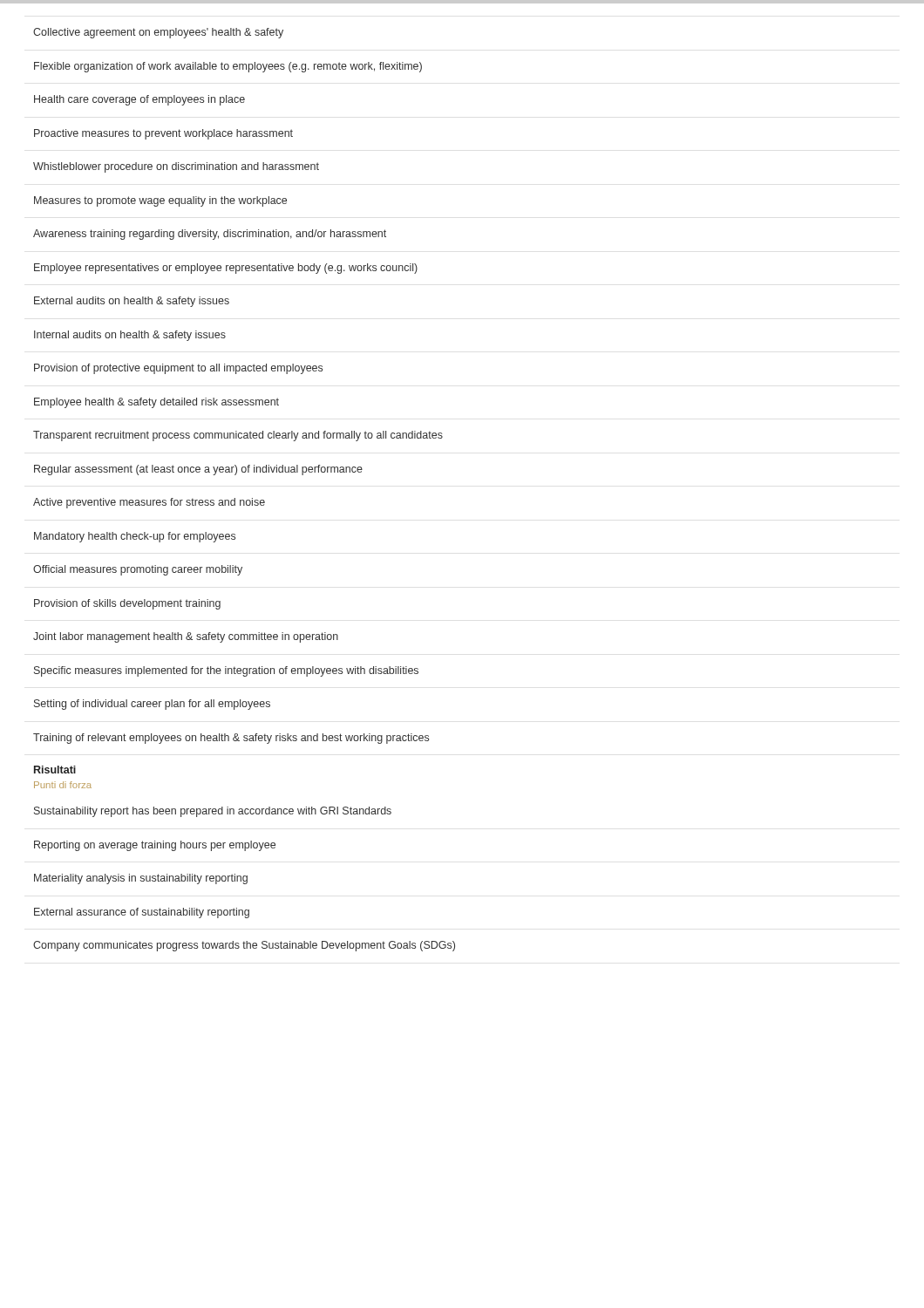Find the block on this page that starts "Training of relevant employees on health"

click(231, 737)
